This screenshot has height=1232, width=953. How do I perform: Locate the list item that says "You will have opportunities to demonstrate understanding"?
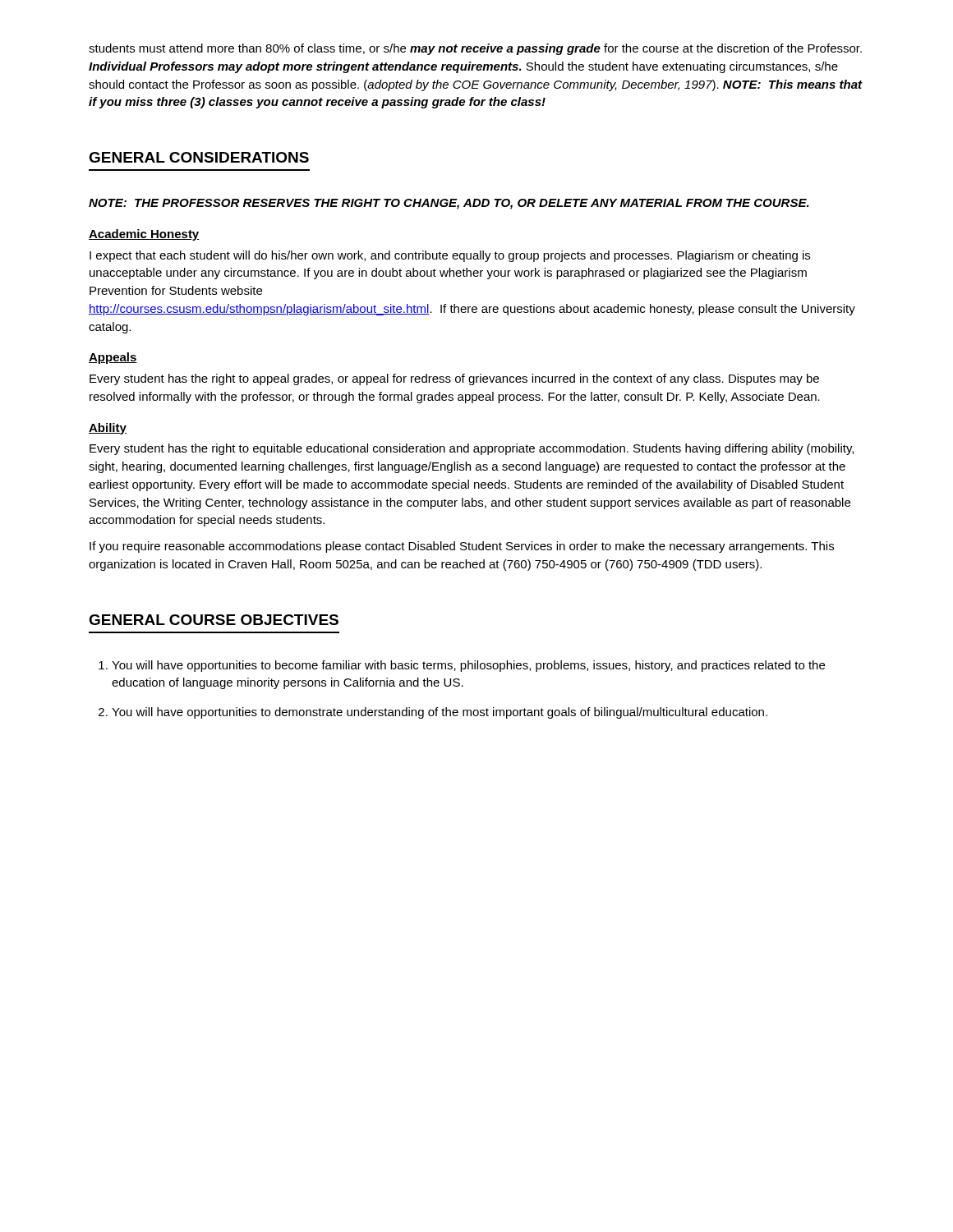440,712
